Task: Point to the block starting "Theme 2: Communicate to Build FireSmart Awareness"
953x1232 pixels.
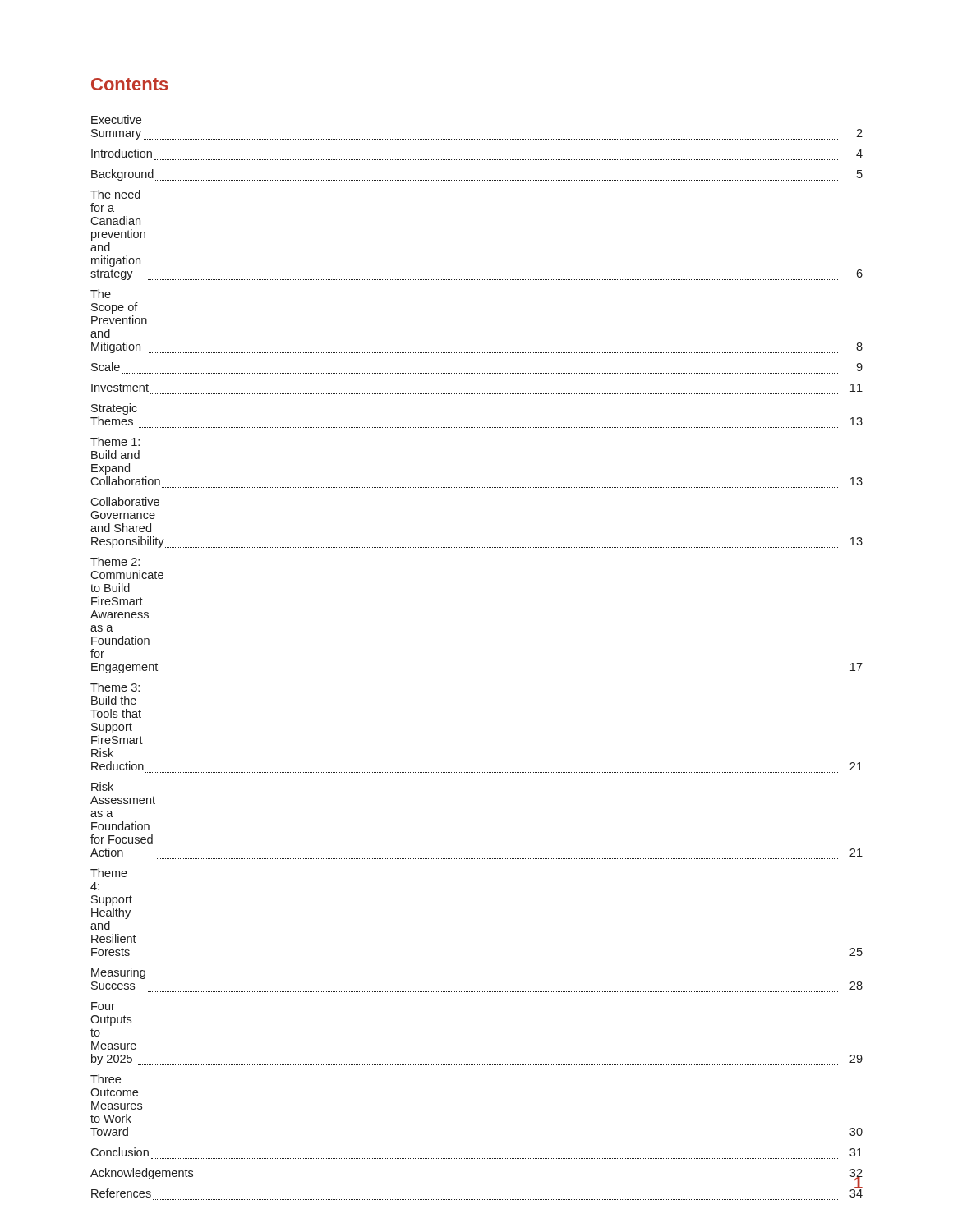Action: 115,561
